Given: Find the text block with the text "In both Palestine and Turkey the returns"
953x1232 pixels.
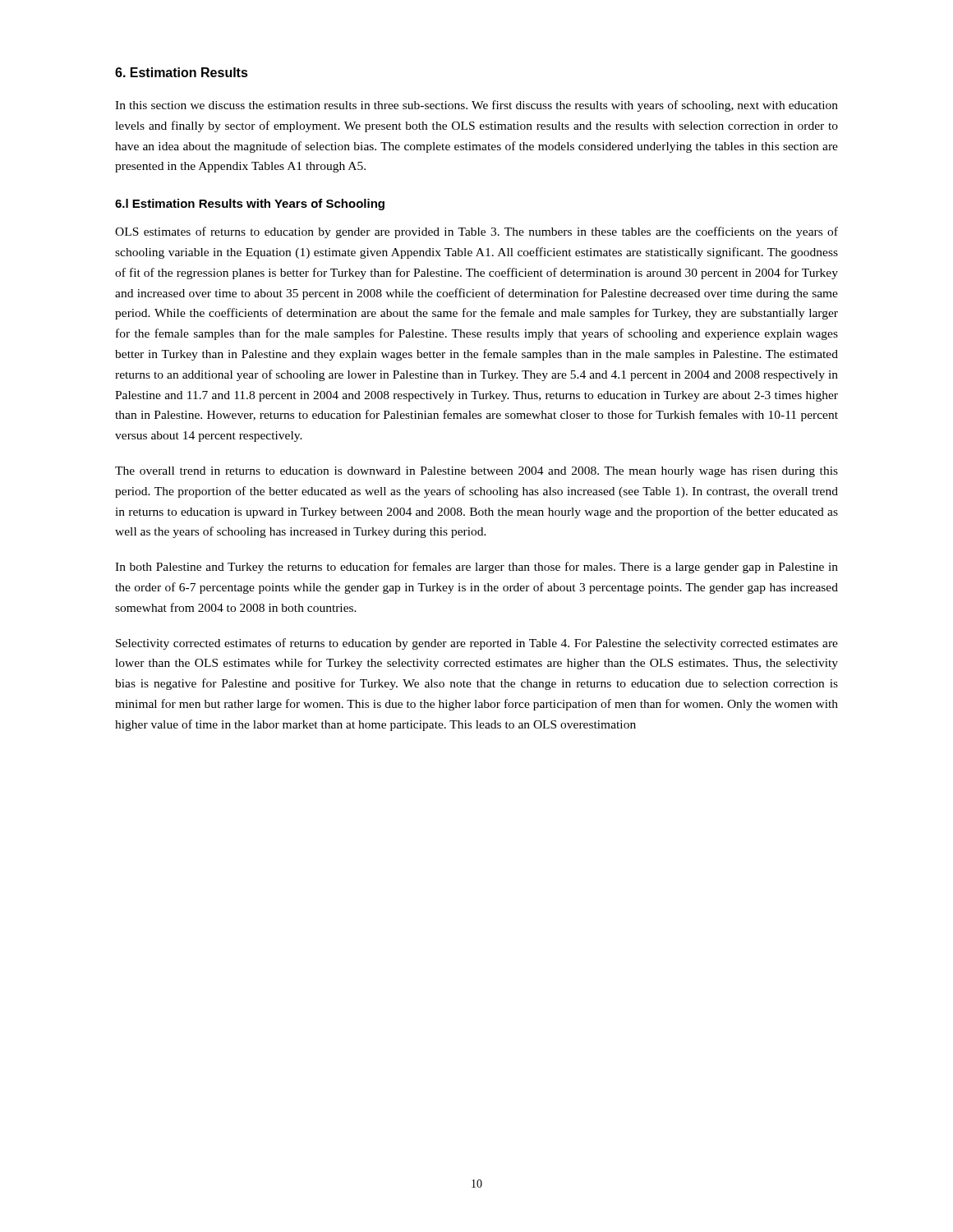Looking at the screenshot, I should pos(476,587).
